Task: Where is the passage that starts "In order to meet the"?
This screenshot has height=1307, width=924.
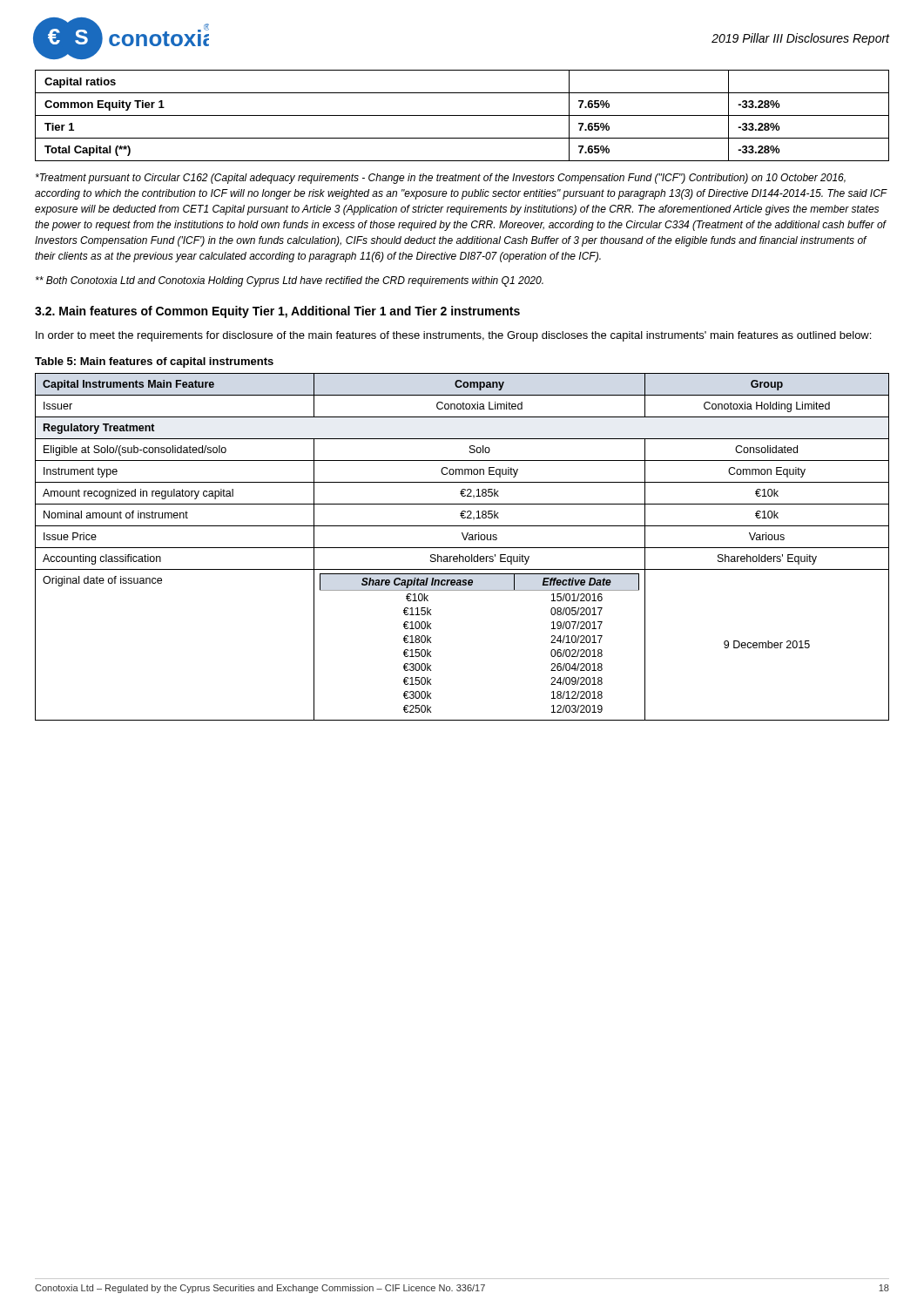Action: pyautogui.click(x=453, y=335)
